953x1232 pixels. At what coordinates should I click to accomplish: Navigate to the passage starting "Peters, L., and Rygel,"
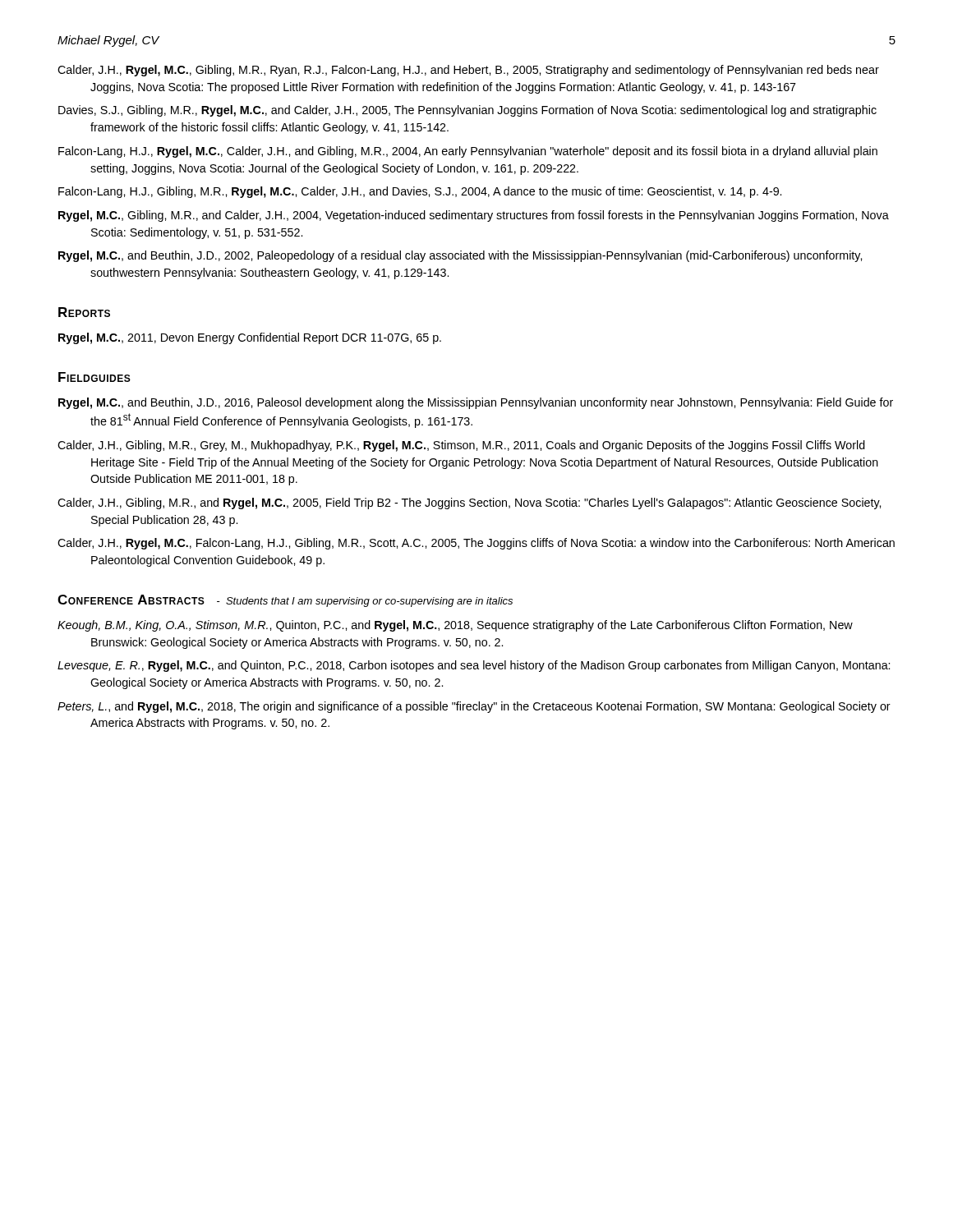(474, 715)
